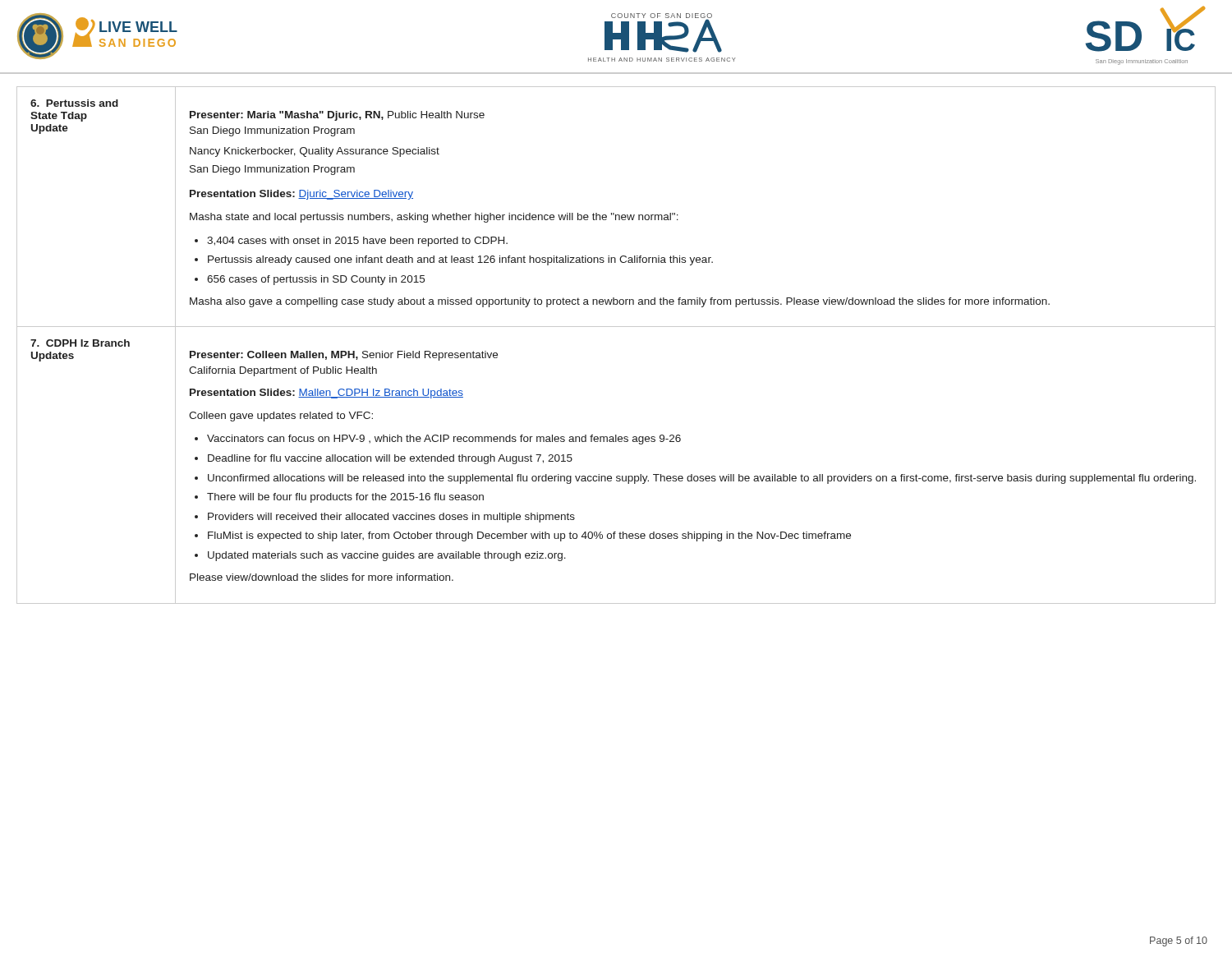Viewport: 1232px width, 953px height.
Task: Click on the block starting "FluMist is expected to ship"
Action: [529, 535]
